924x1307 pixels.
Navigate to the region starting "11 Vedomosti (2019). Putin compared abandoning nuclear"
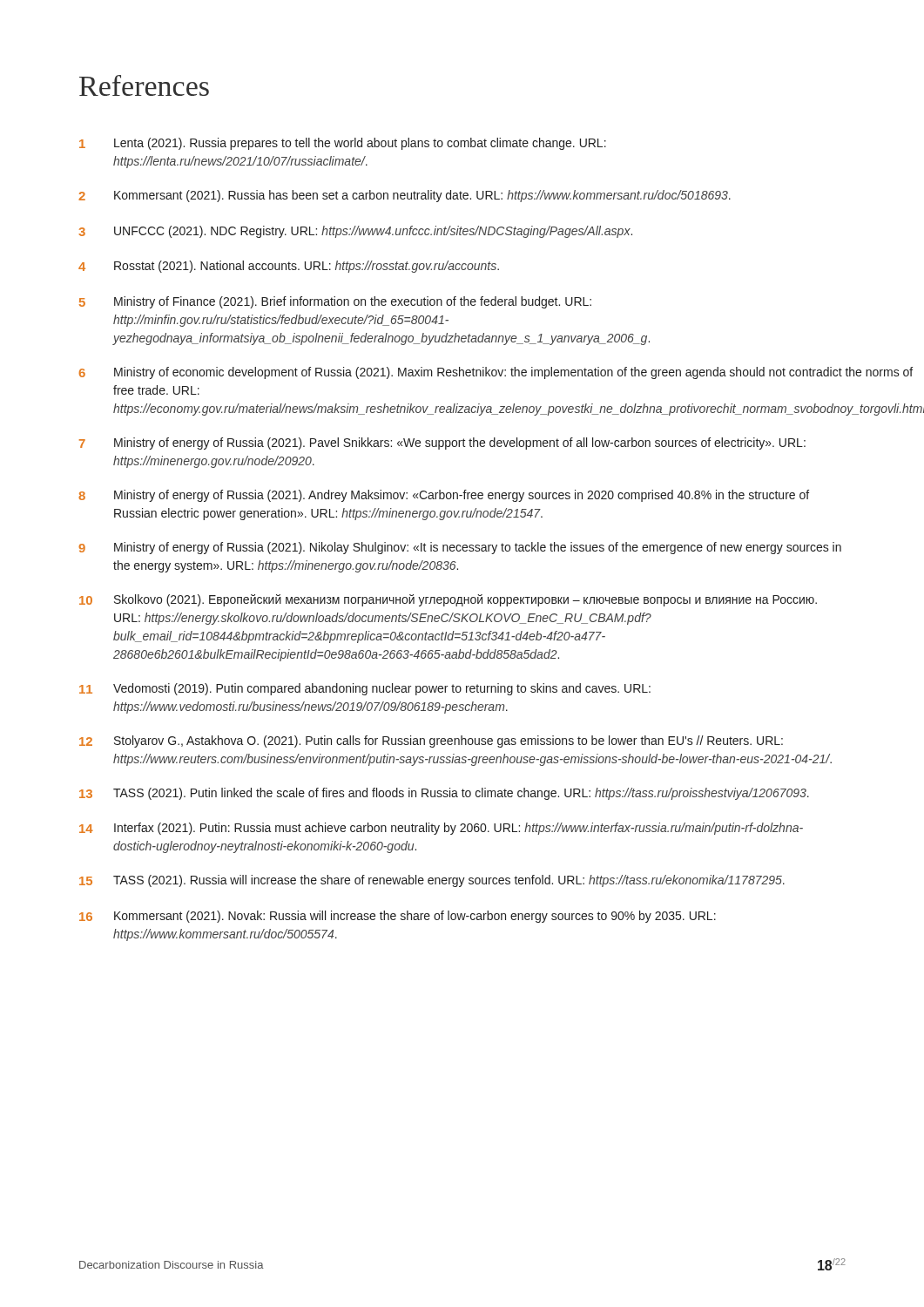(x=462, y=698)
